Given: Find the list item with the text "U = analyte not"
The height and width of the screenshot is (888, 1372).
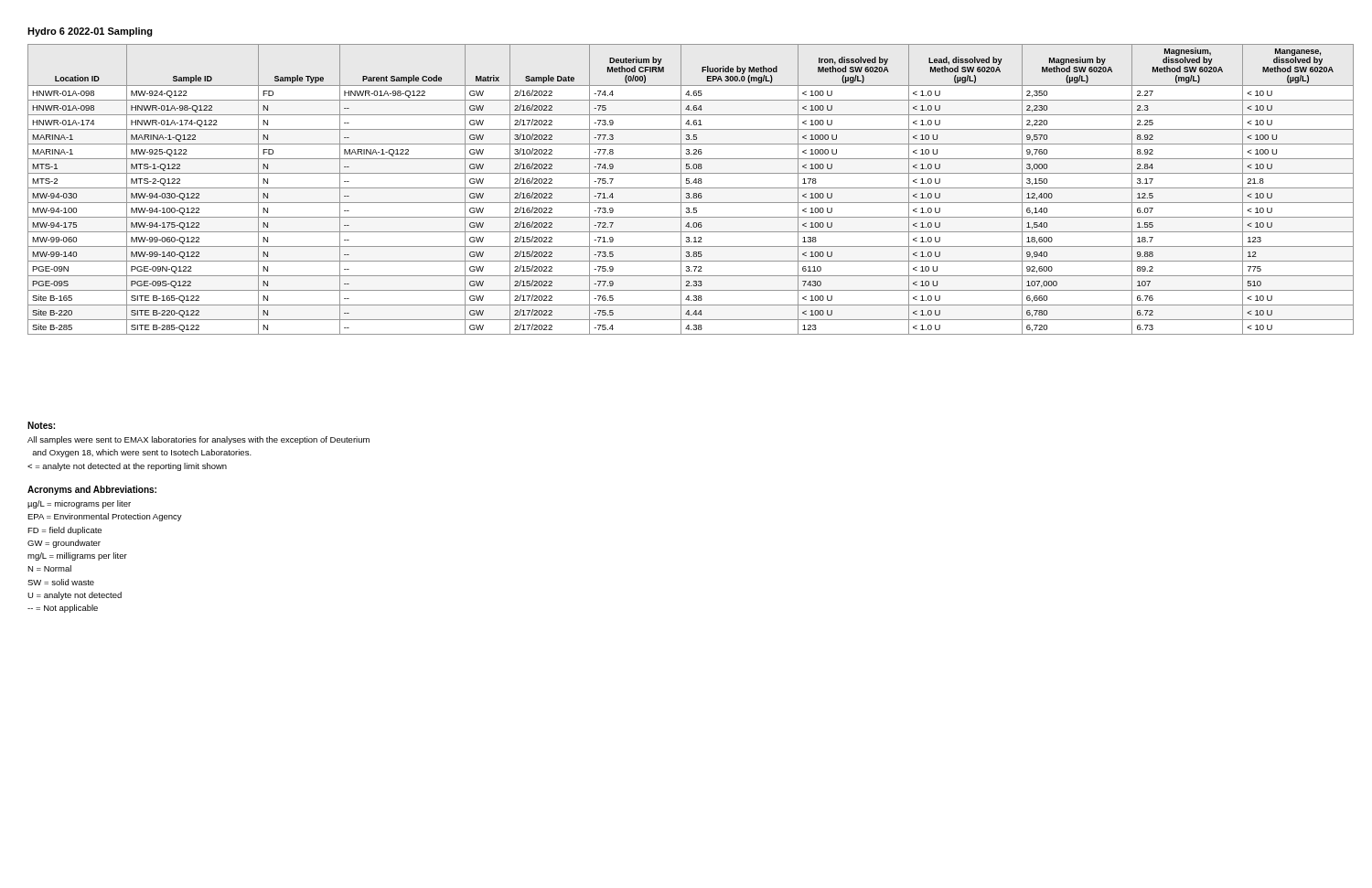Looking at the screenshot, I should click(x=75, y=595).
